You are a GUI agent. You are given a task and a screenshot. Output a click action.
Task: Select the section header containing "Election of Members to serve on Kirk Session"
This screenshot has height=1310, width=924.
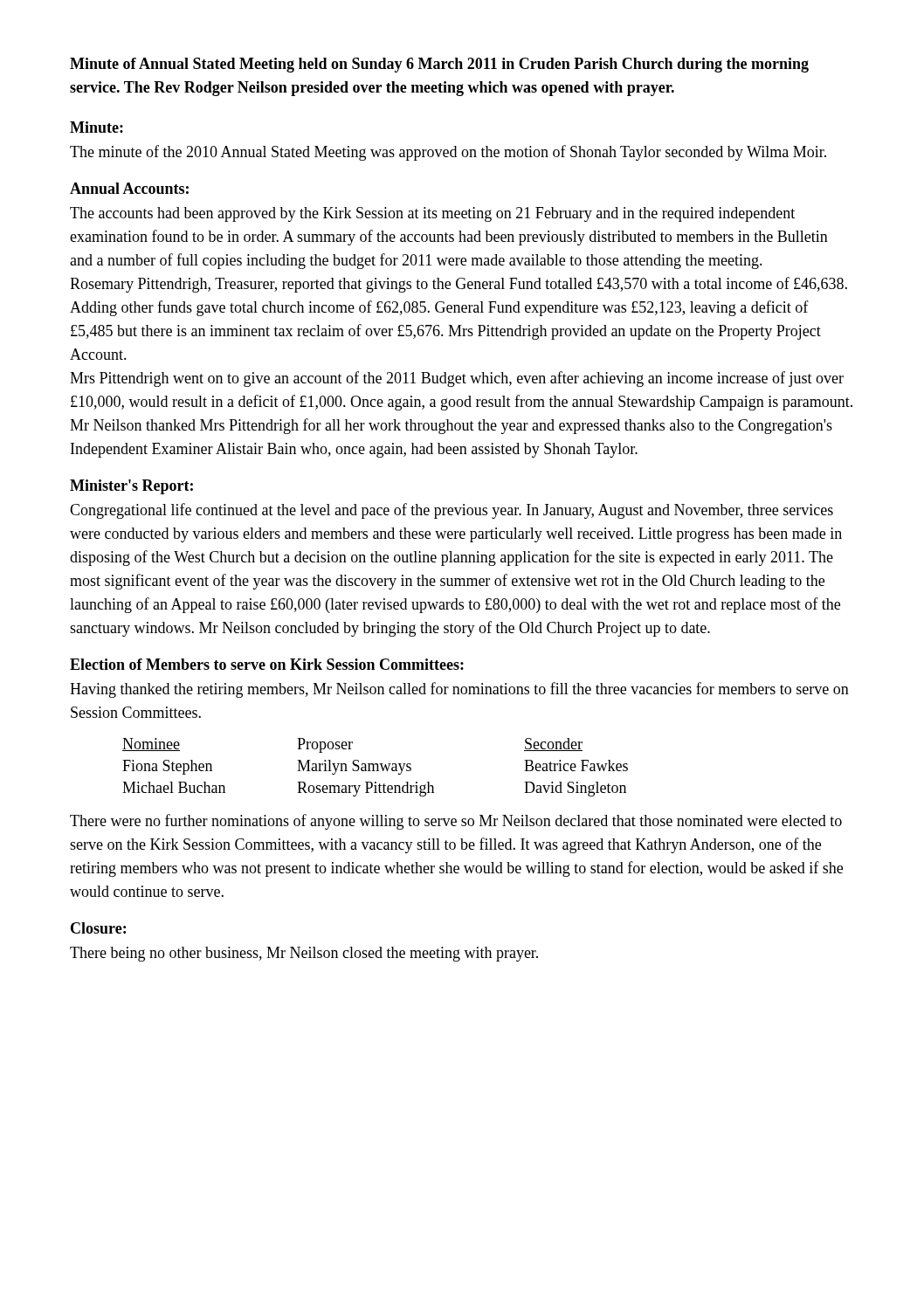267,665
